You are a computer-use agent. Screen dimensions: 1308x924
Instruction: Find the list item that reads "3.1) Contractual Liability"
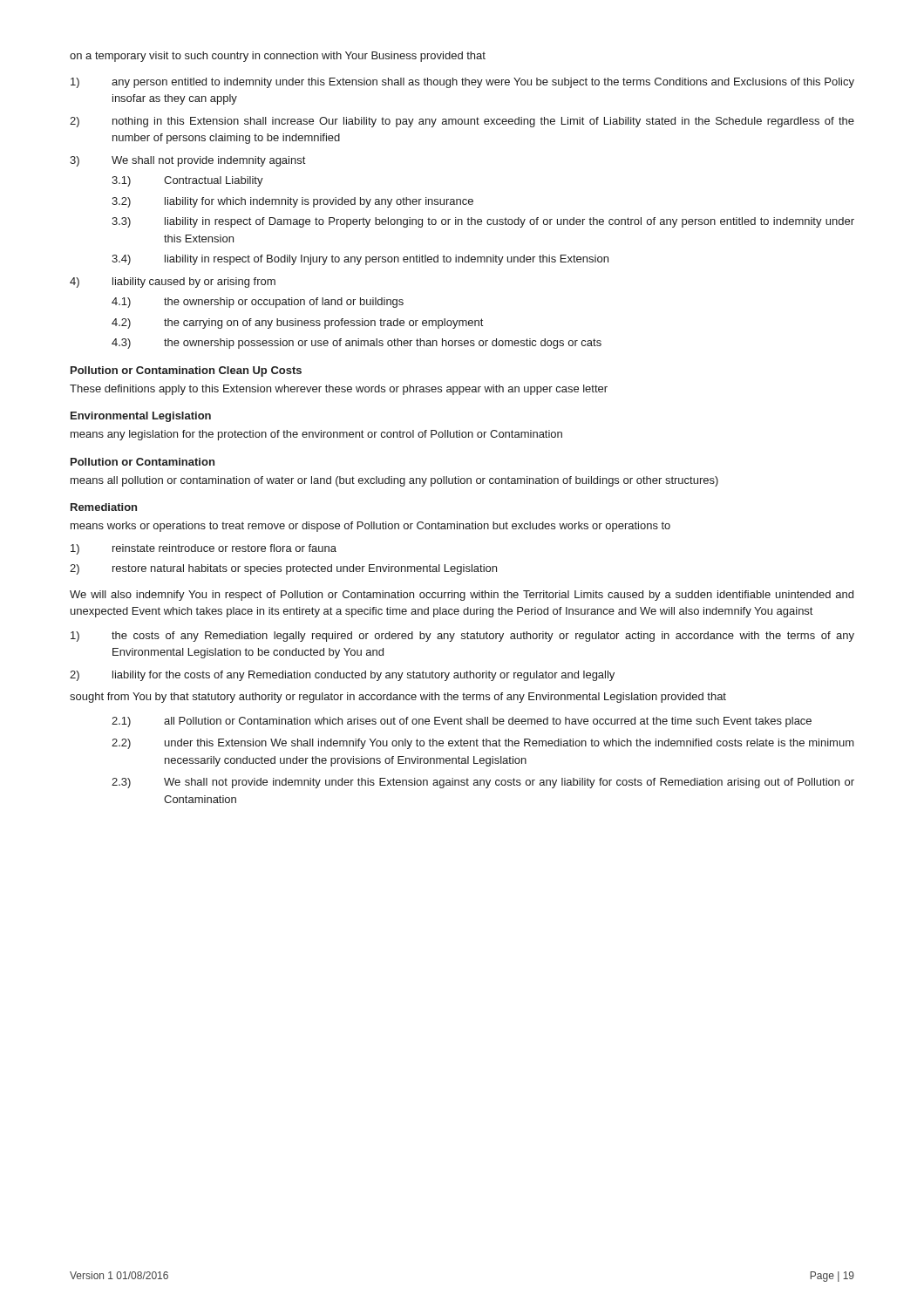(x=187, y=181)
